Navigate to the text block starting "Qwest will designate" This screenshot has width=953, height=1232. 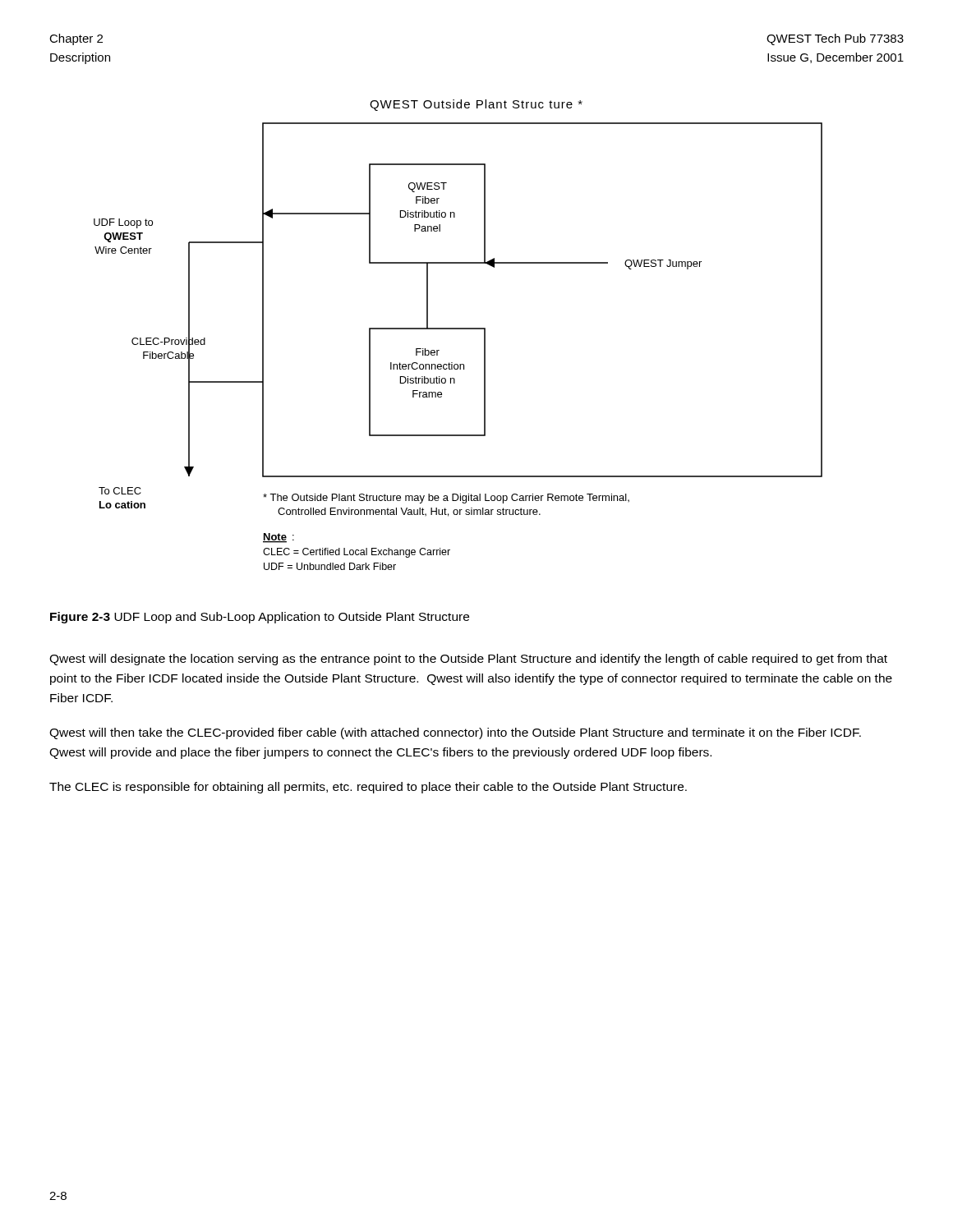pyautogui.click(x=476, y=723)
